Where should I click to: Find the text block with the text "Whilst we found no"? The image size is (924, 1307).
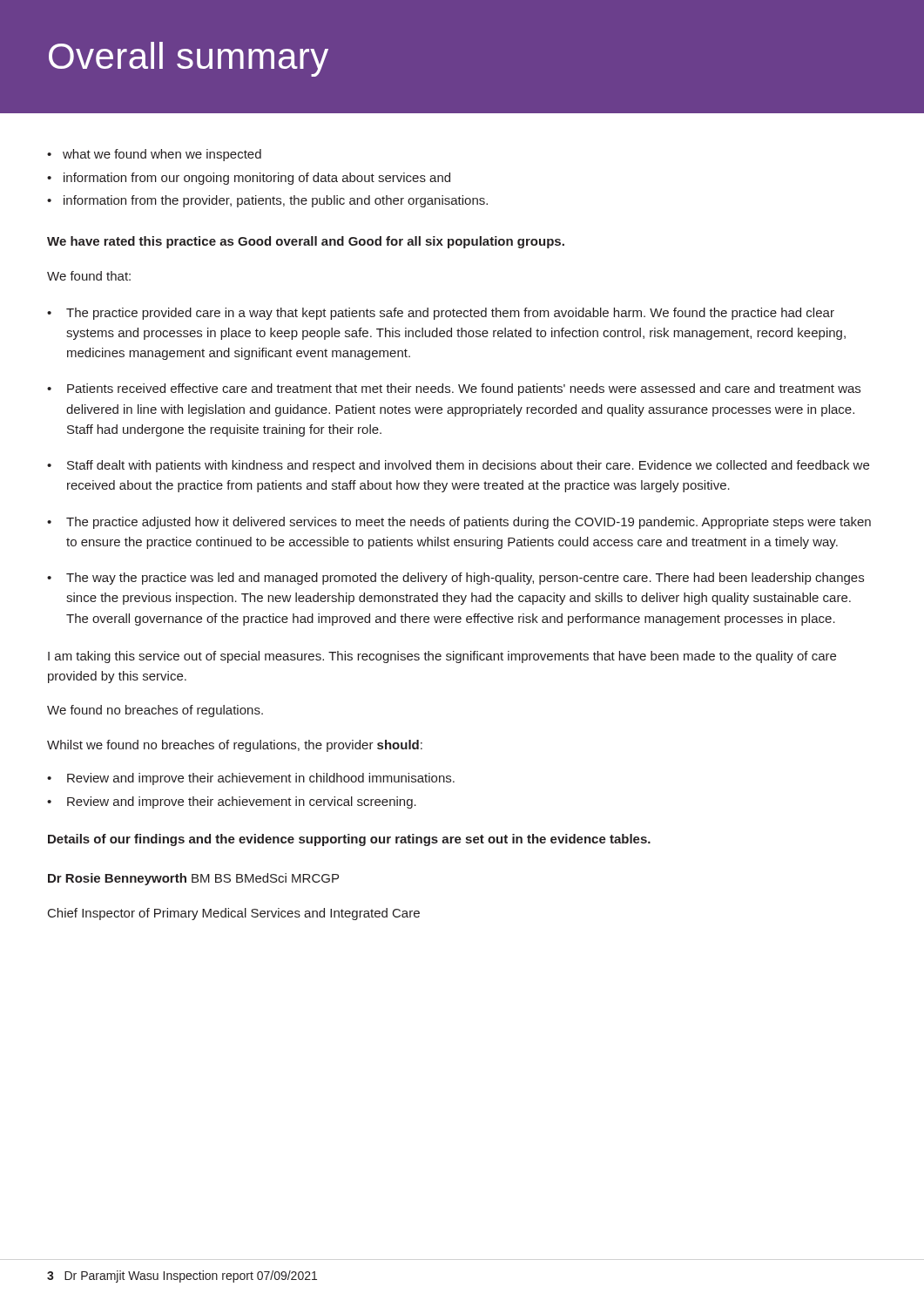click(x=235, y=744)
